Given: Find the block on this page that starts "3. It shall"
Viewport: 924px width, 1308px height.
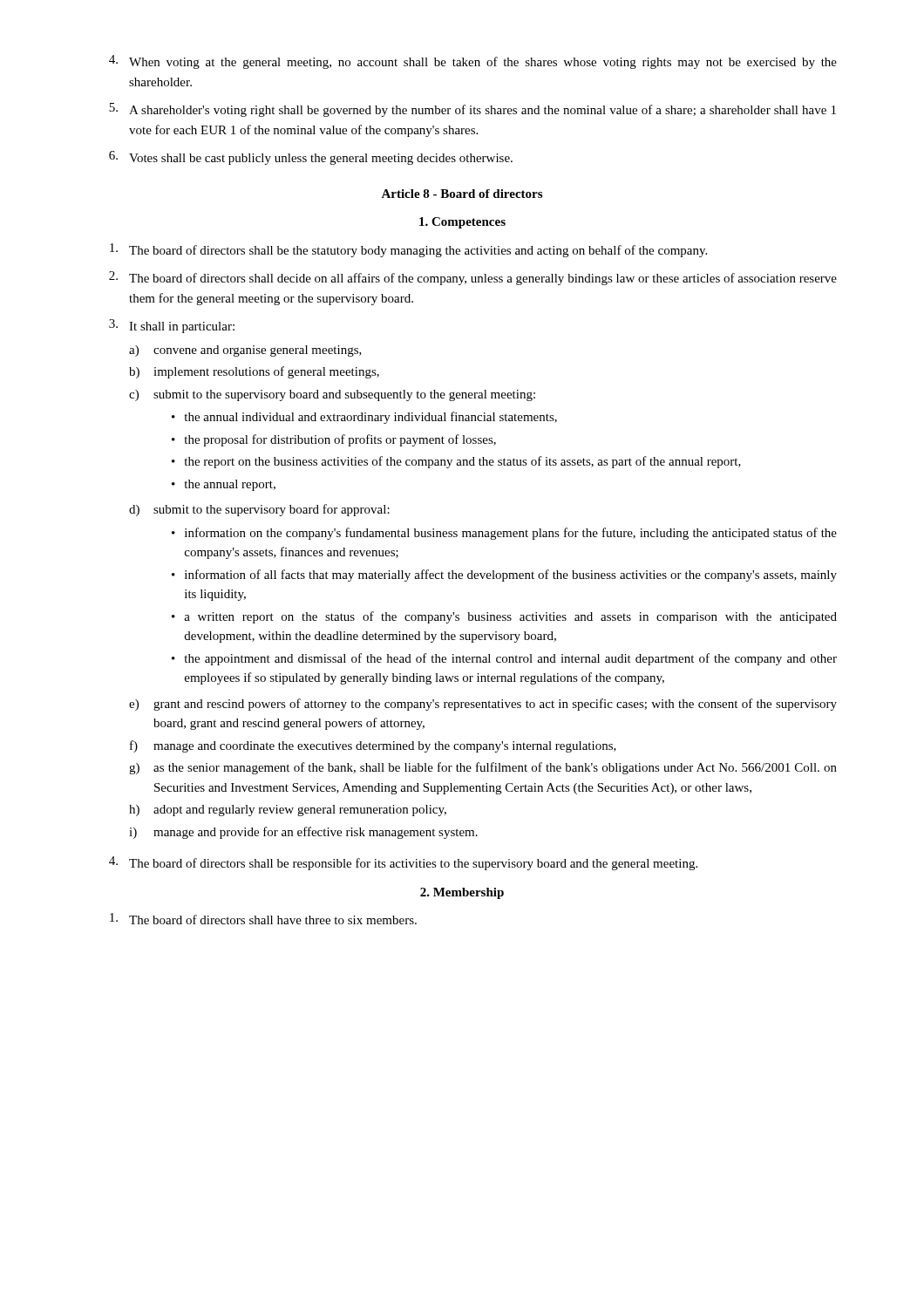Looking at the screenshot, I should coord(462,581).
